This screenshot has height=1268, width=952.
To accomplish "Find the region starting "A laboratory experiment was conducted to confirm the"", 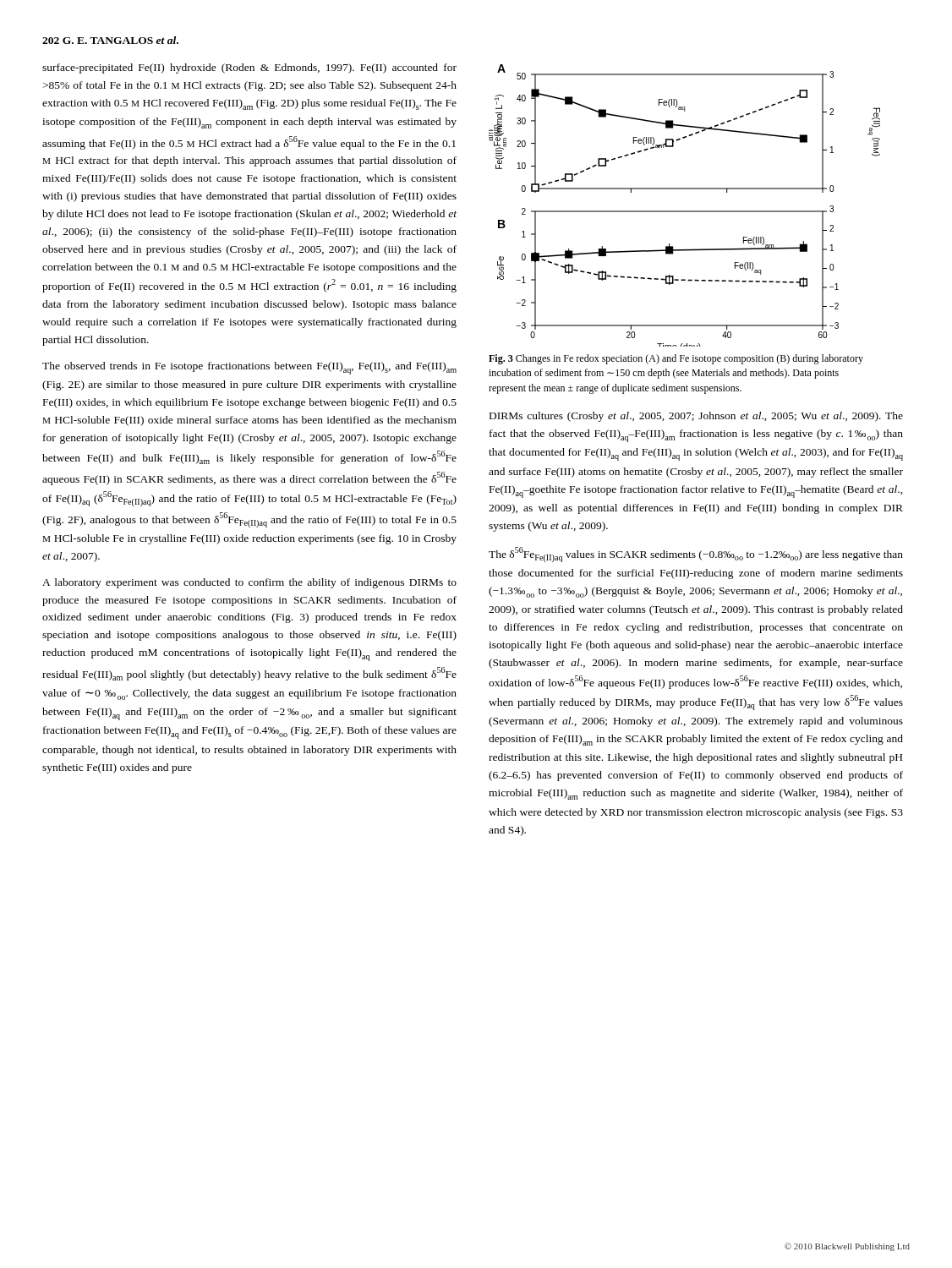I will pyautogui.click(x=249, y=674).
